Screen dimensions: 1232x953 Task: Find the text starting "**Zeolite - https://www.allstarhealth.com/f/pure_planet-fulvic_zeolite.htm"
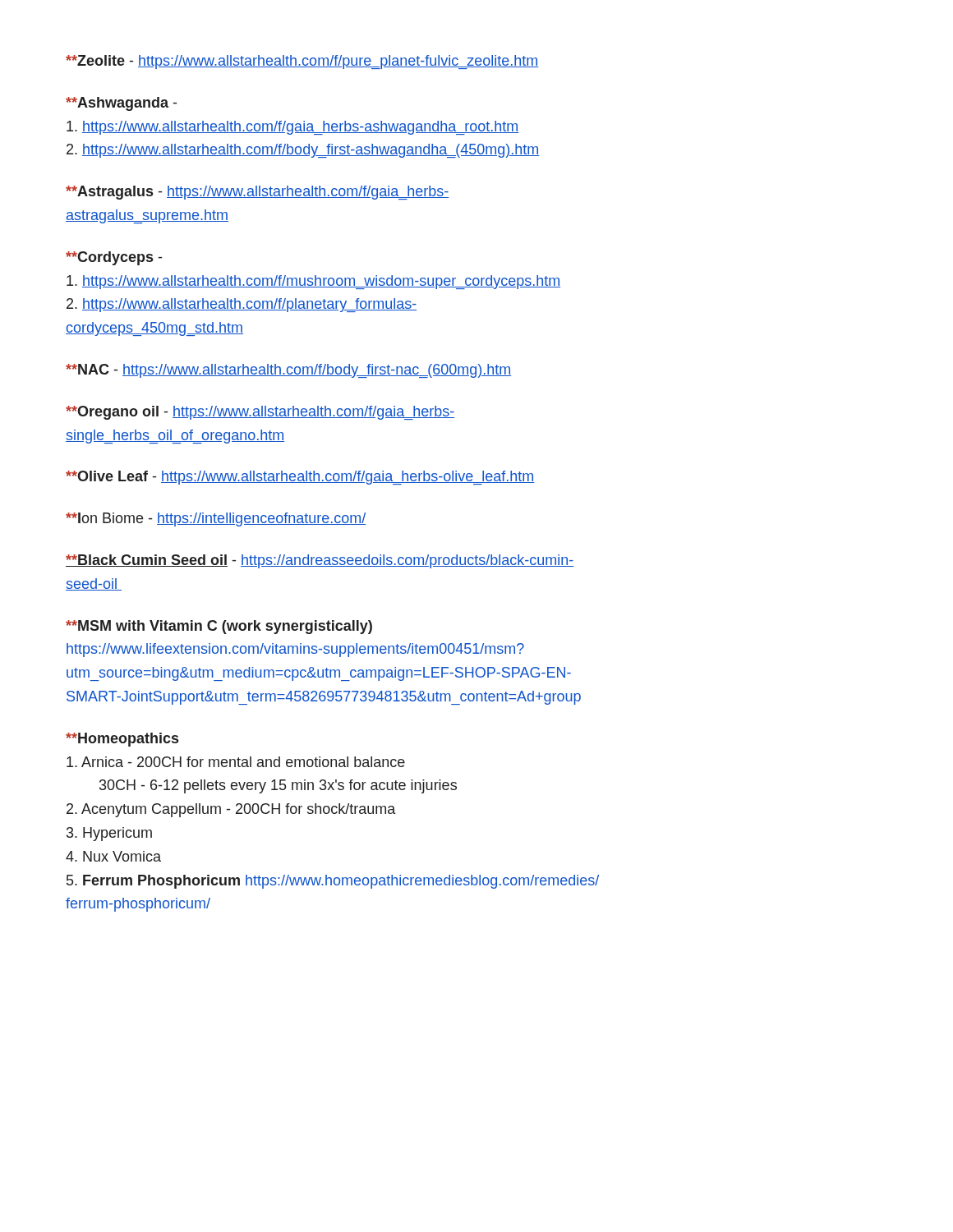(302, 61)
